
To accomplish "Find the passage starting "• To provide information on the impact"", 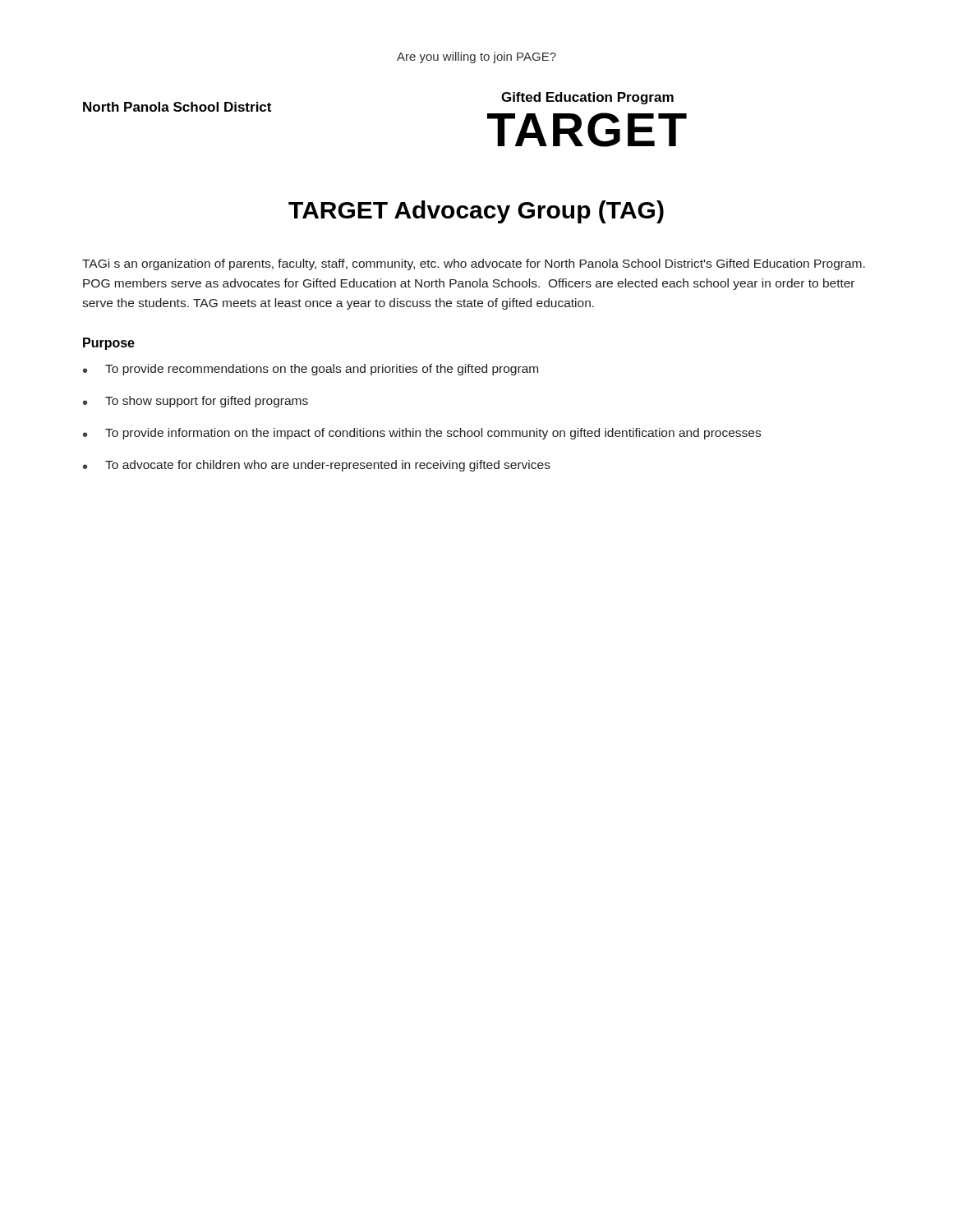I will [476, 434].
